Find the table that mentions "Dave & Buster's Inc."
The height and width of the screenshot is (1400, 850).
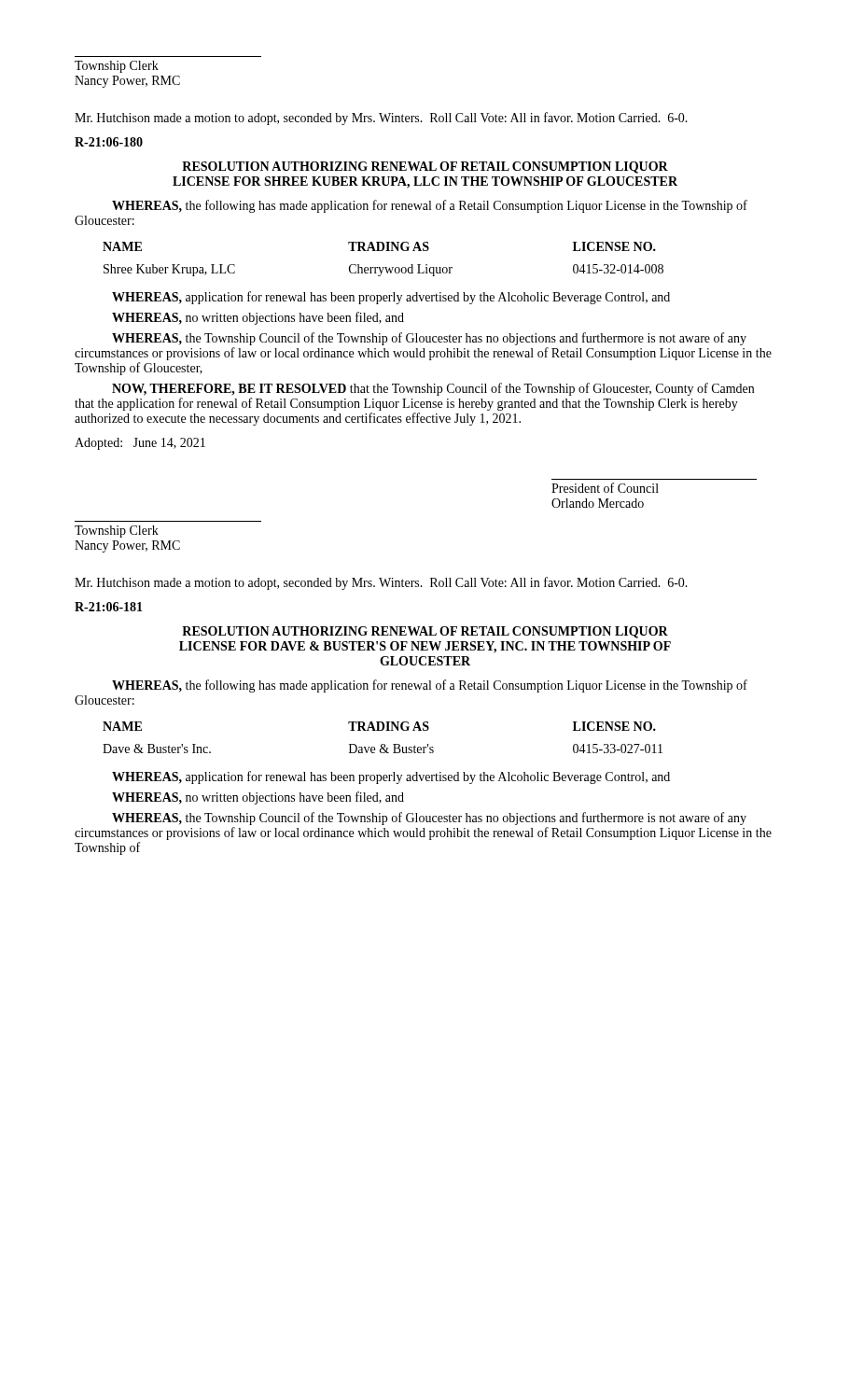pyautogui.click(x=439, y=739)
